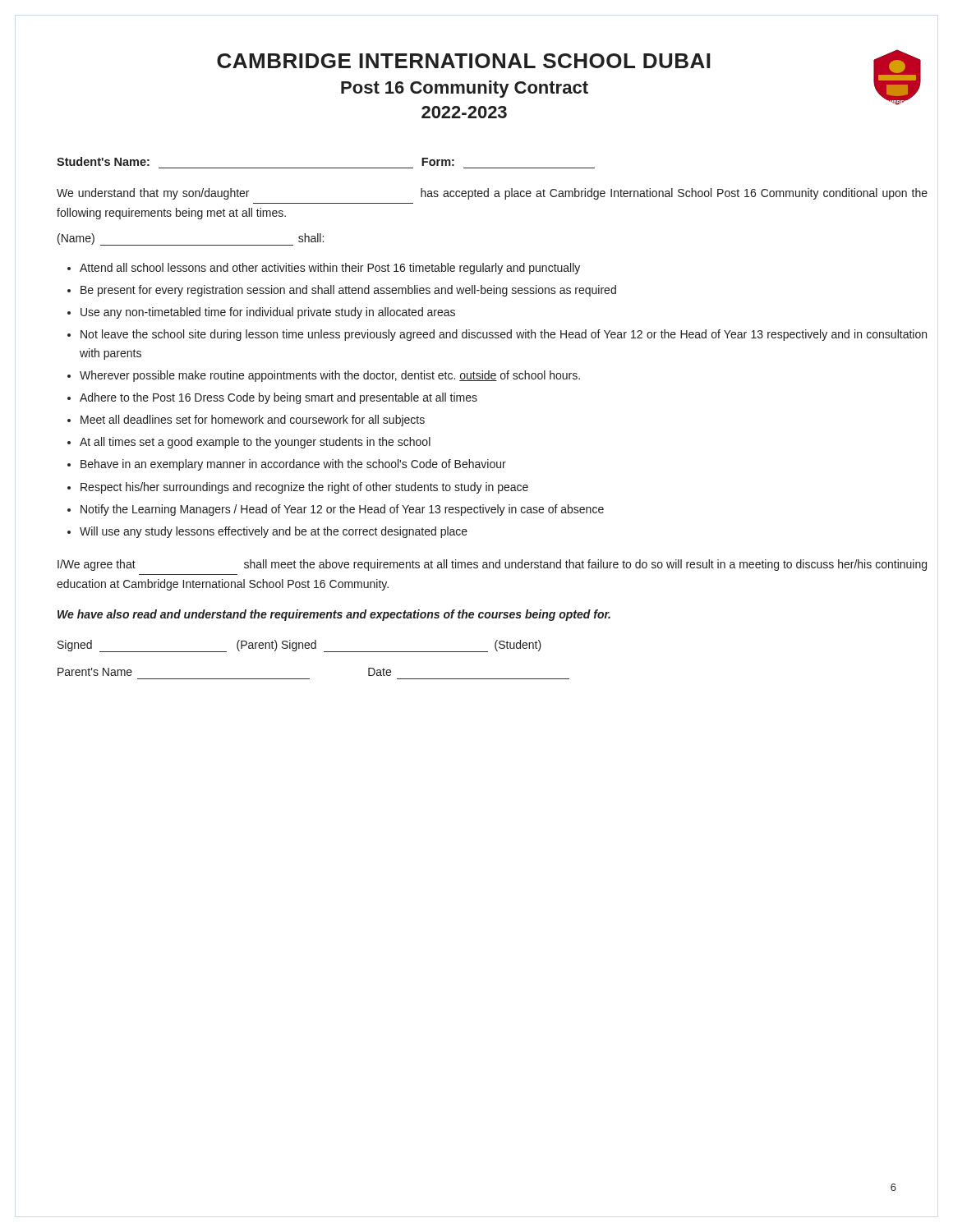
Task: Locate the block starting "Parent's Name Date"
Action: pyautogui.click(x=313, y=672)
